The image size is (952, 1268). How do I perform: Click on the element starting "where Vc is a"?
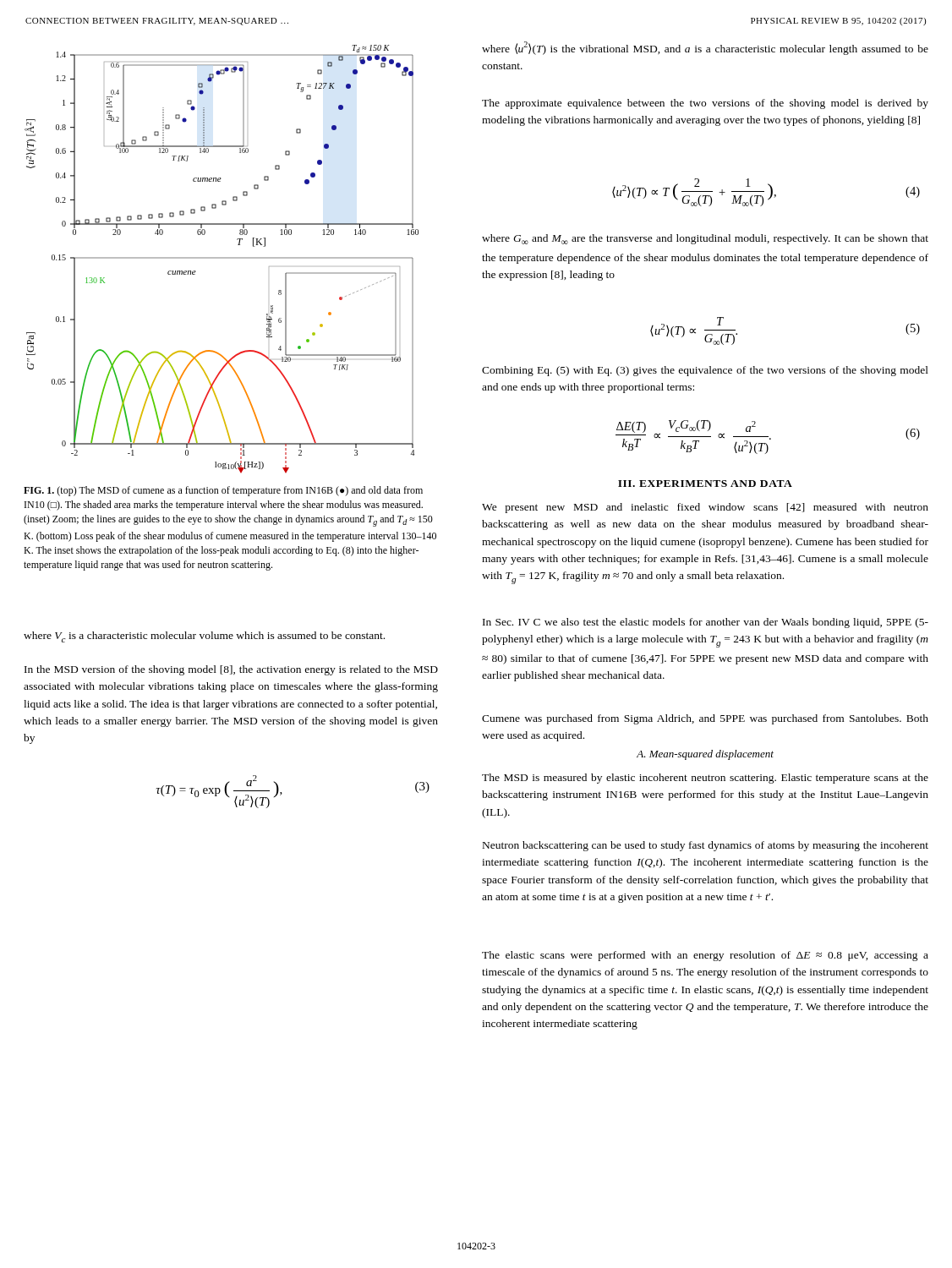tap(205, 636)
